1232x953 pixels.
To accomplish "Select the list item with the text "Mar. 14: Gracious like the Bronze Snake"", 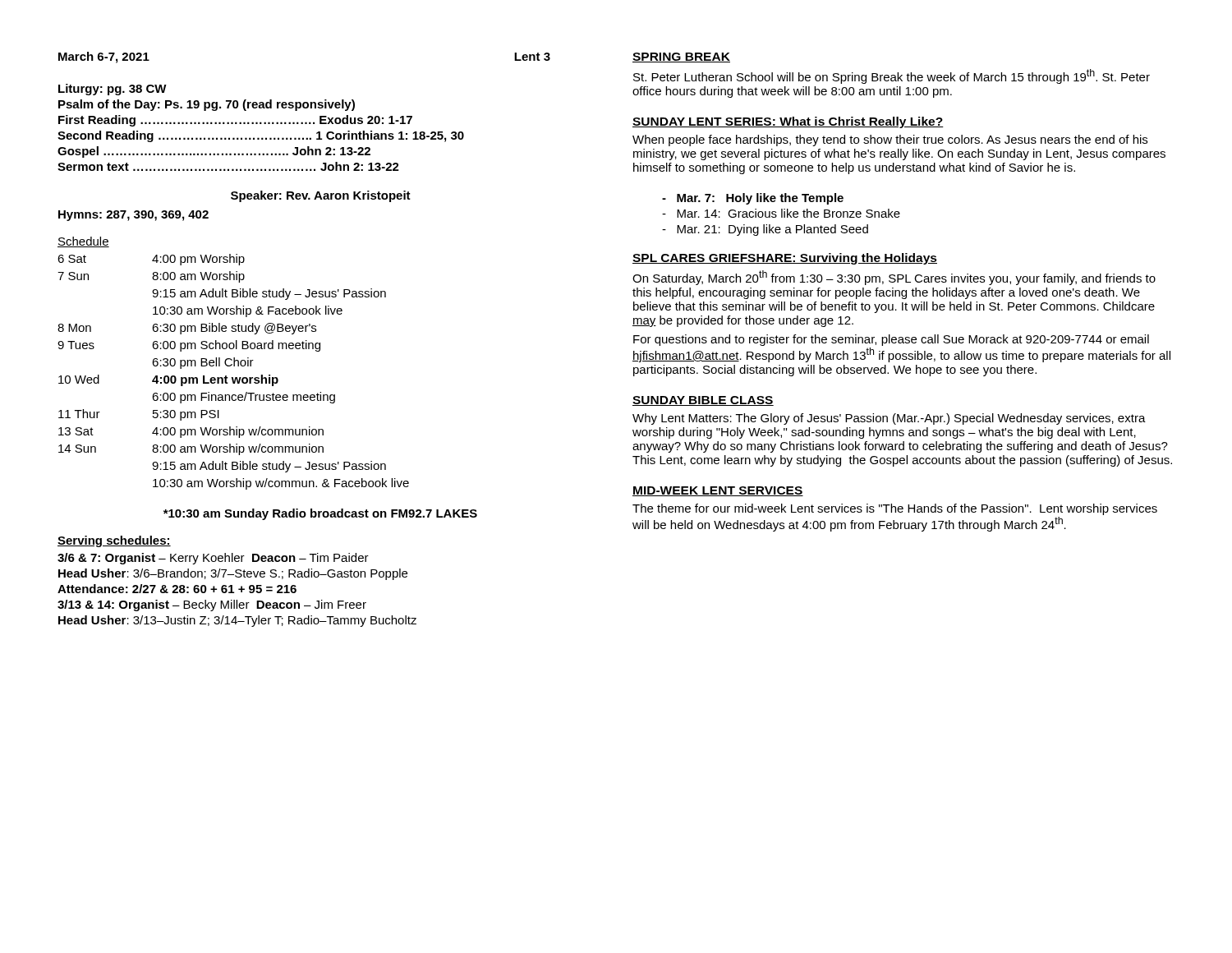I will coord(781,213).
